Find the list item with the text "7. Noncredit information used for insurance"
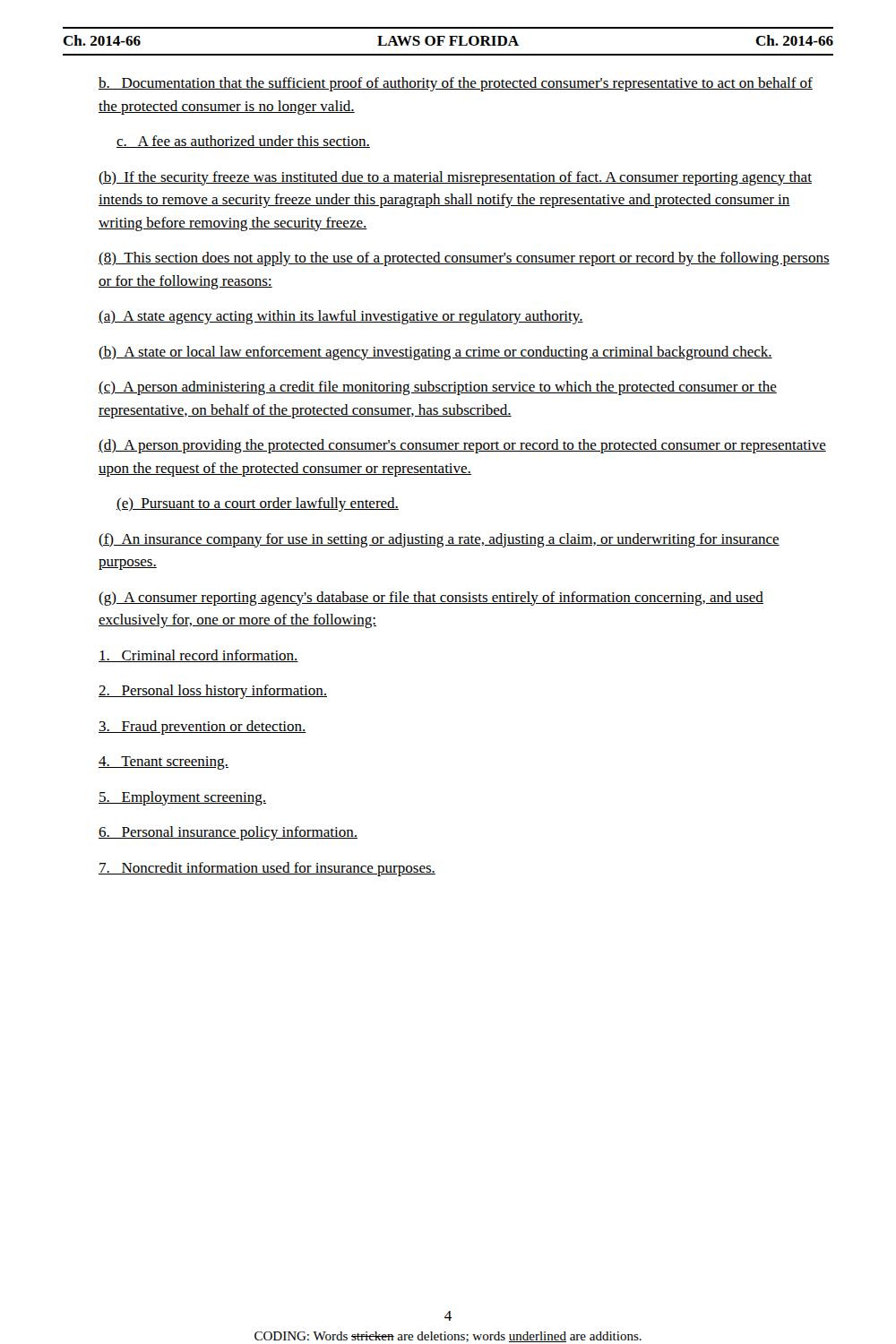The image size is (896, 1344). pyautogui.click(x=267, y=867)
